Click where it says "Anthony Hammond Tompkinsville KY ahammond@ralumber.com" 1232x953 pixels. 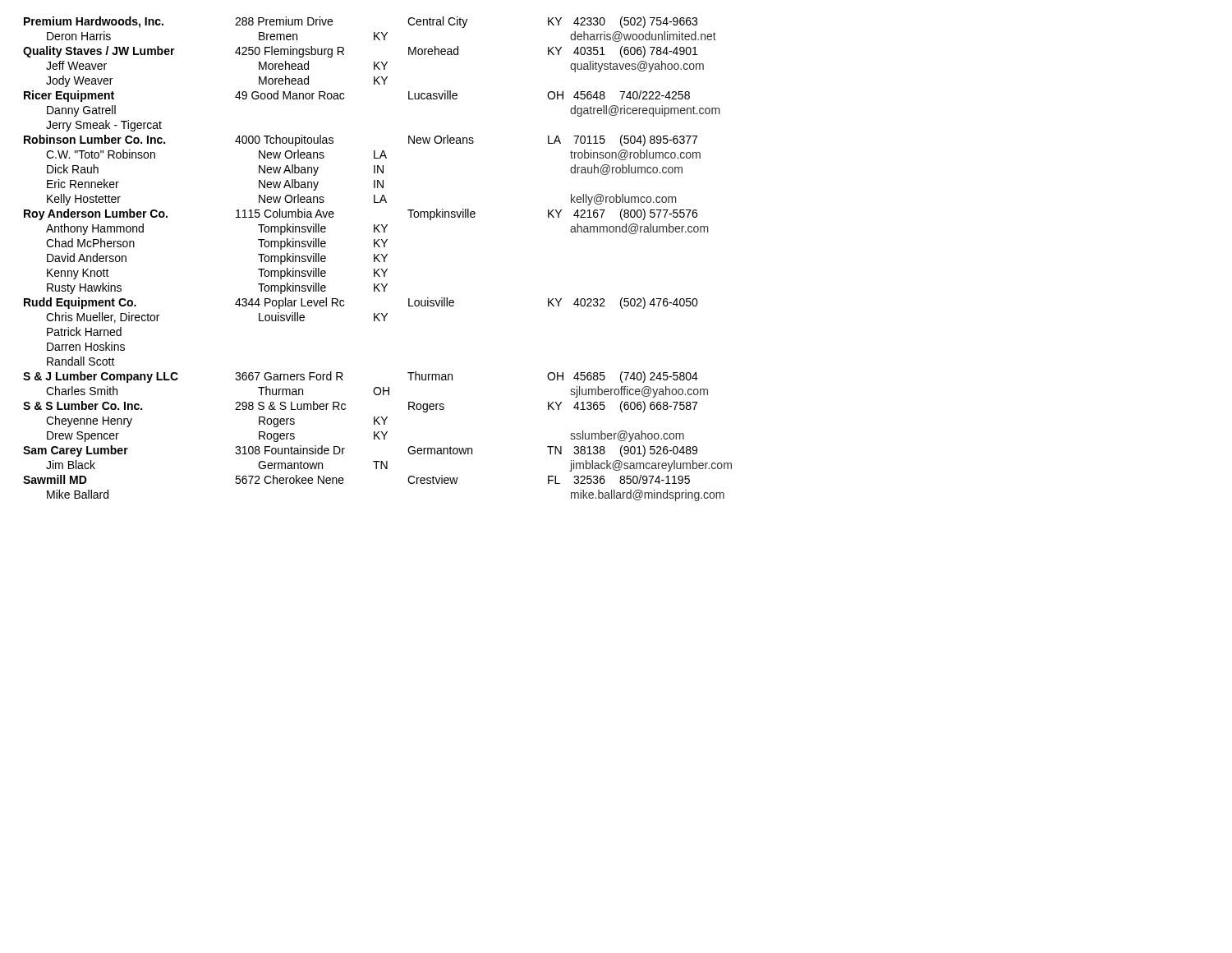point(366,228)
